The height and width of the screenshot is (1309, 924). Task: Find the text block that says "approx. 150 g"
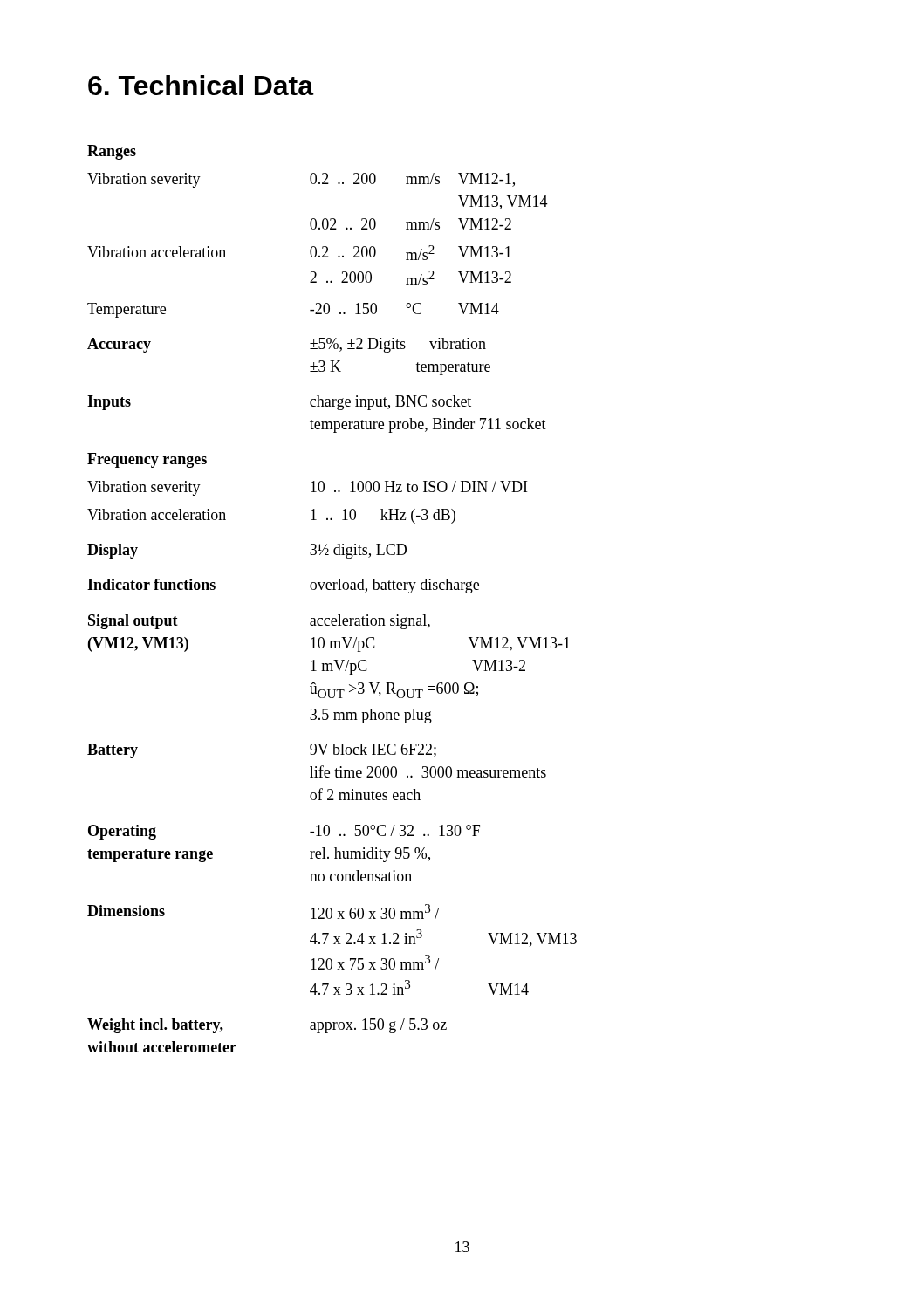pos(378,1025)
